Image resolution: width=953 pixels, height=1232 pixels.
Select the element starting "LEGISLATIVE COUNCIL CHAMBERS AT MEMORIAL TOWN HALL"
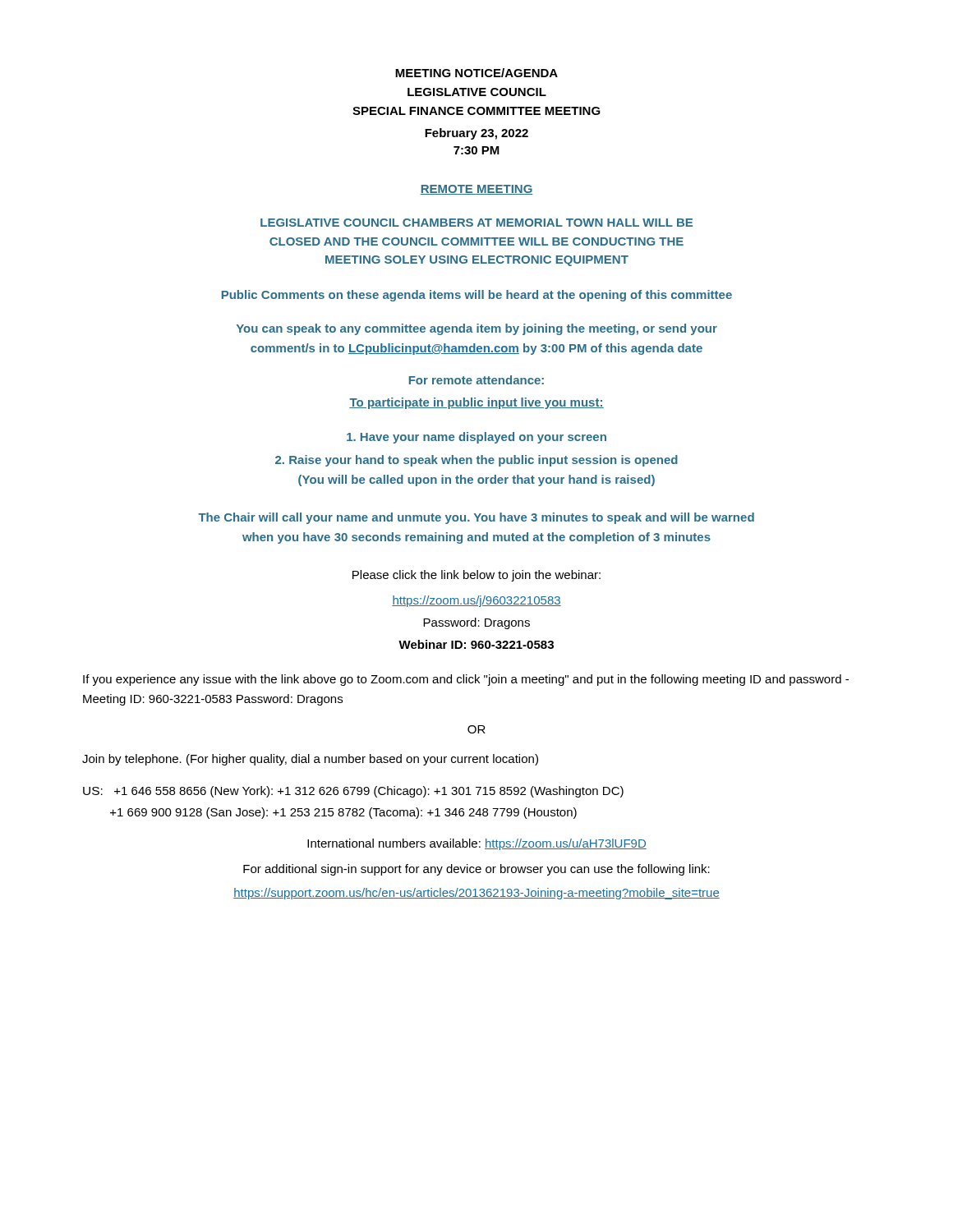476,241
